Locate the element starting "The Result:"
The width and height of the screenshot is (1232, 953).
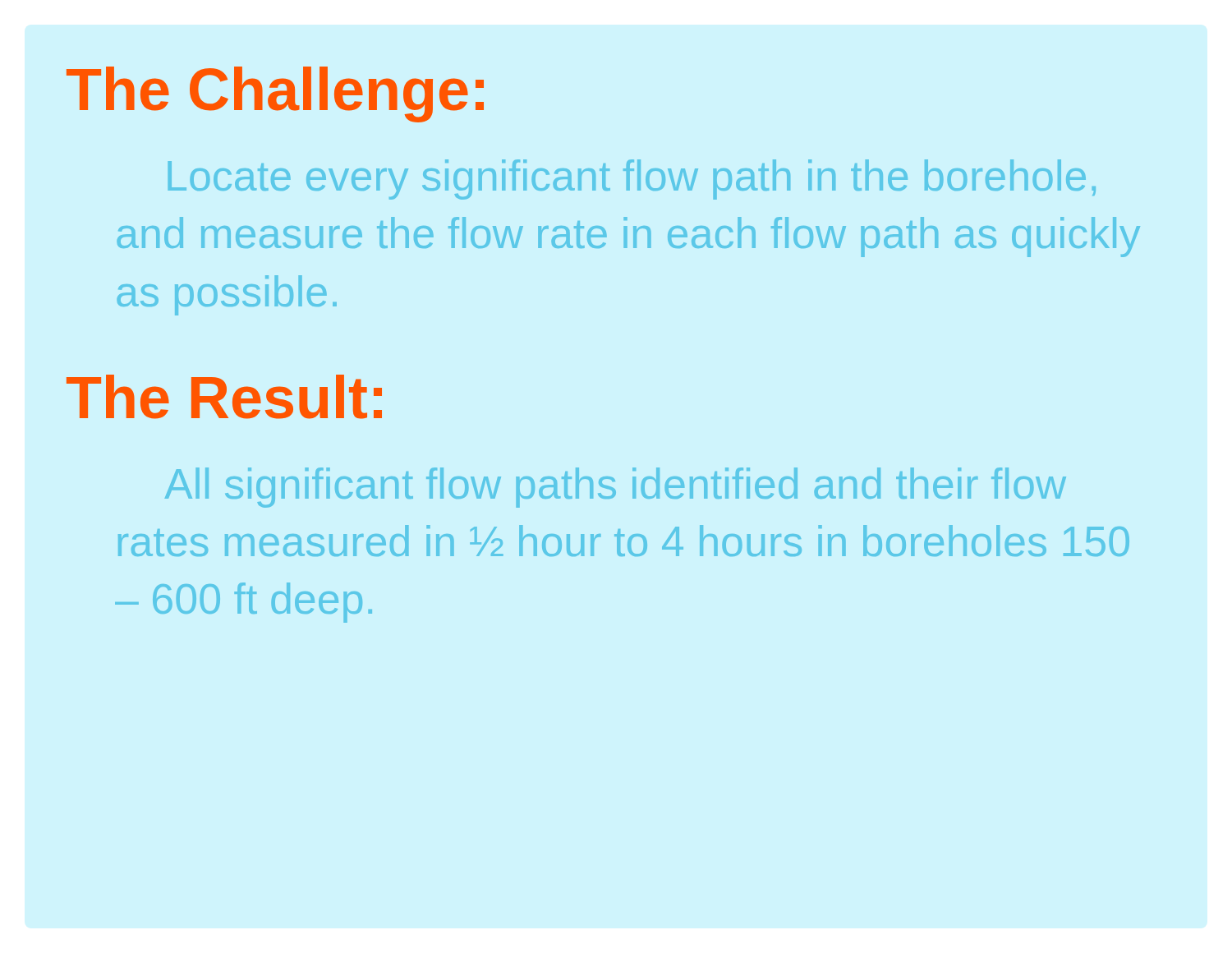coord(227,398)
